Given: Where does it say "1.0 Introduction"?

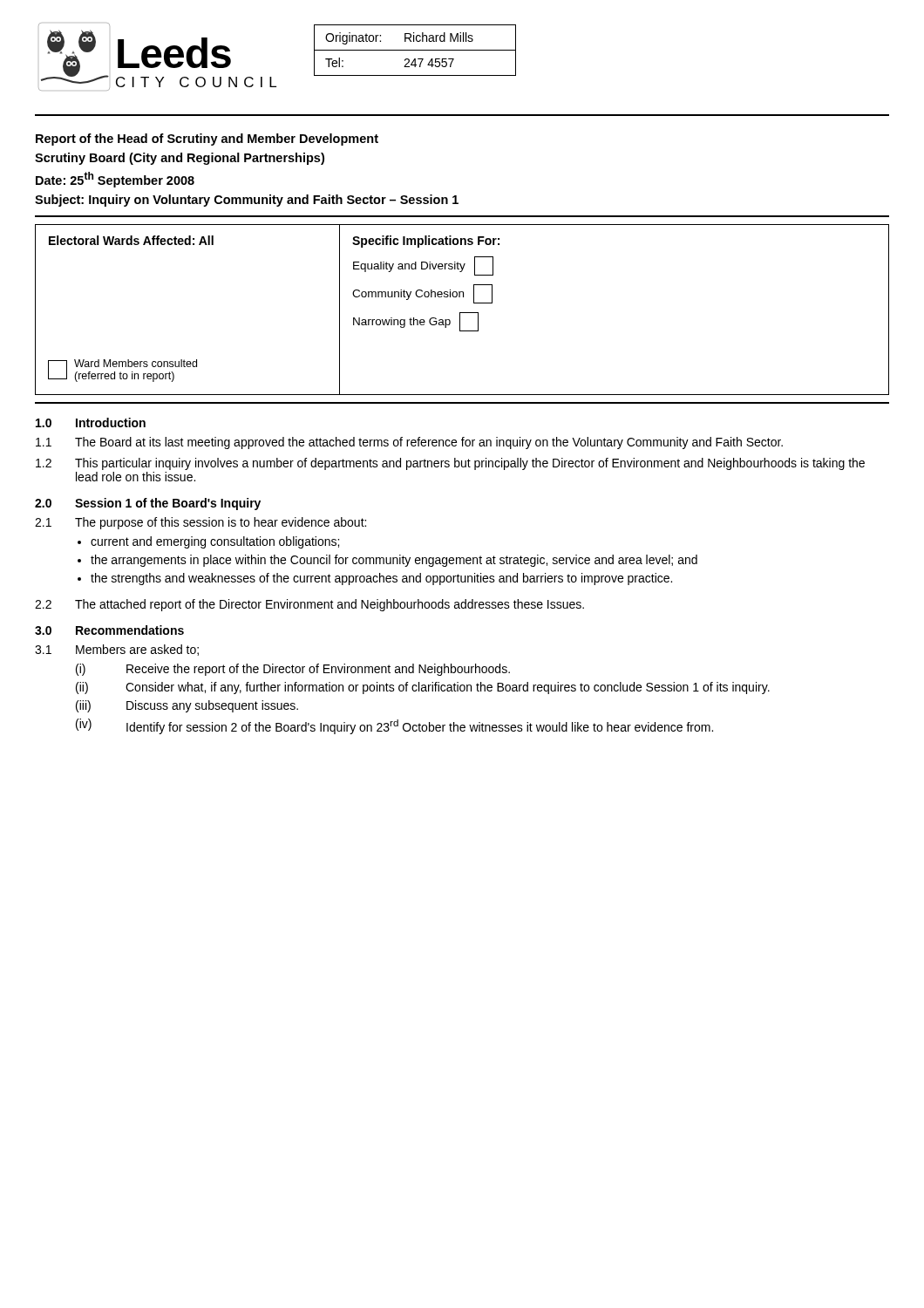Looking at the screenshot, I should pyautogui.click(x=91, y=423).
